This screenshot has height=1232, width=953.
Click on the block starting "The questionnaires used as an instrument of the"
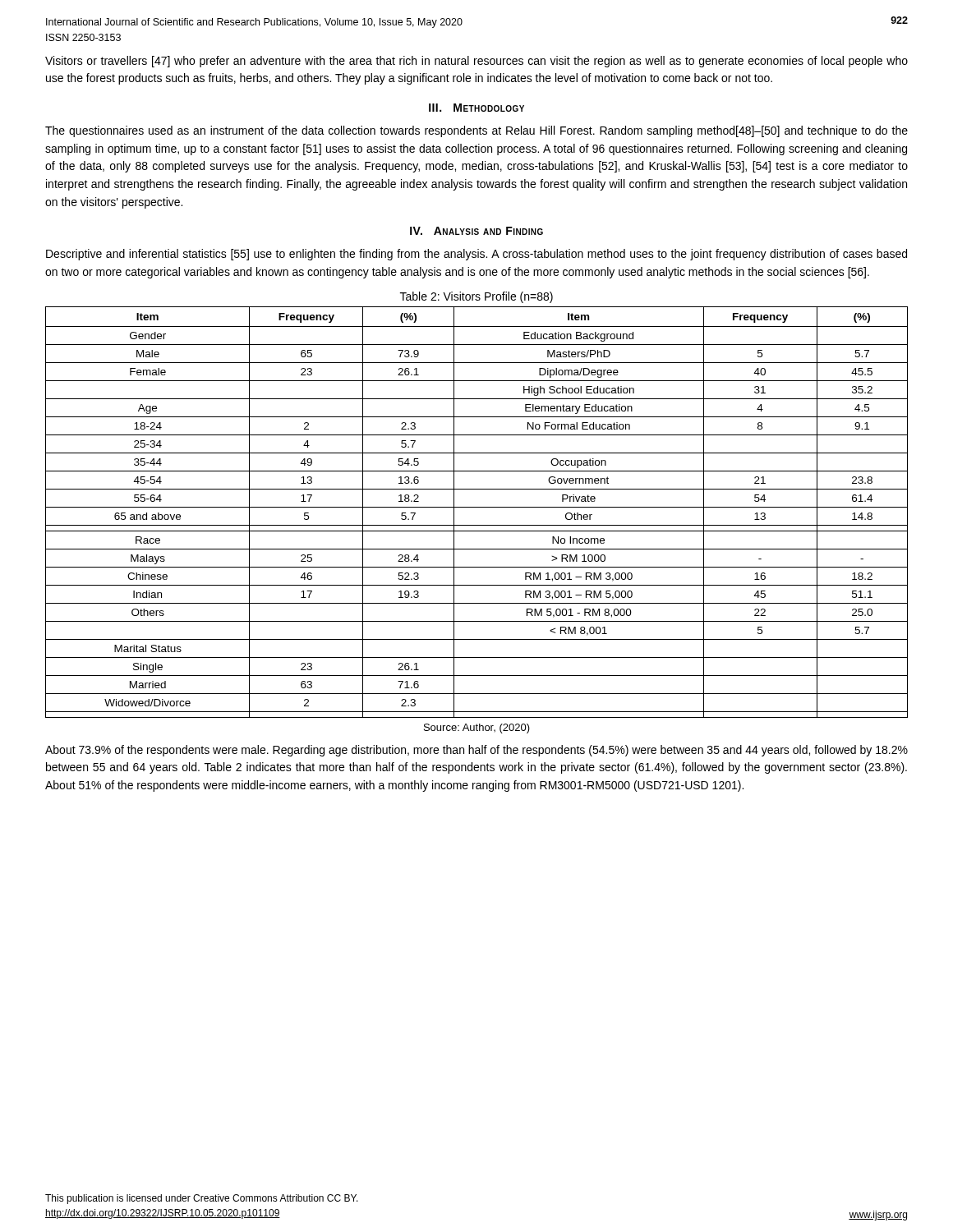point(476,167)
